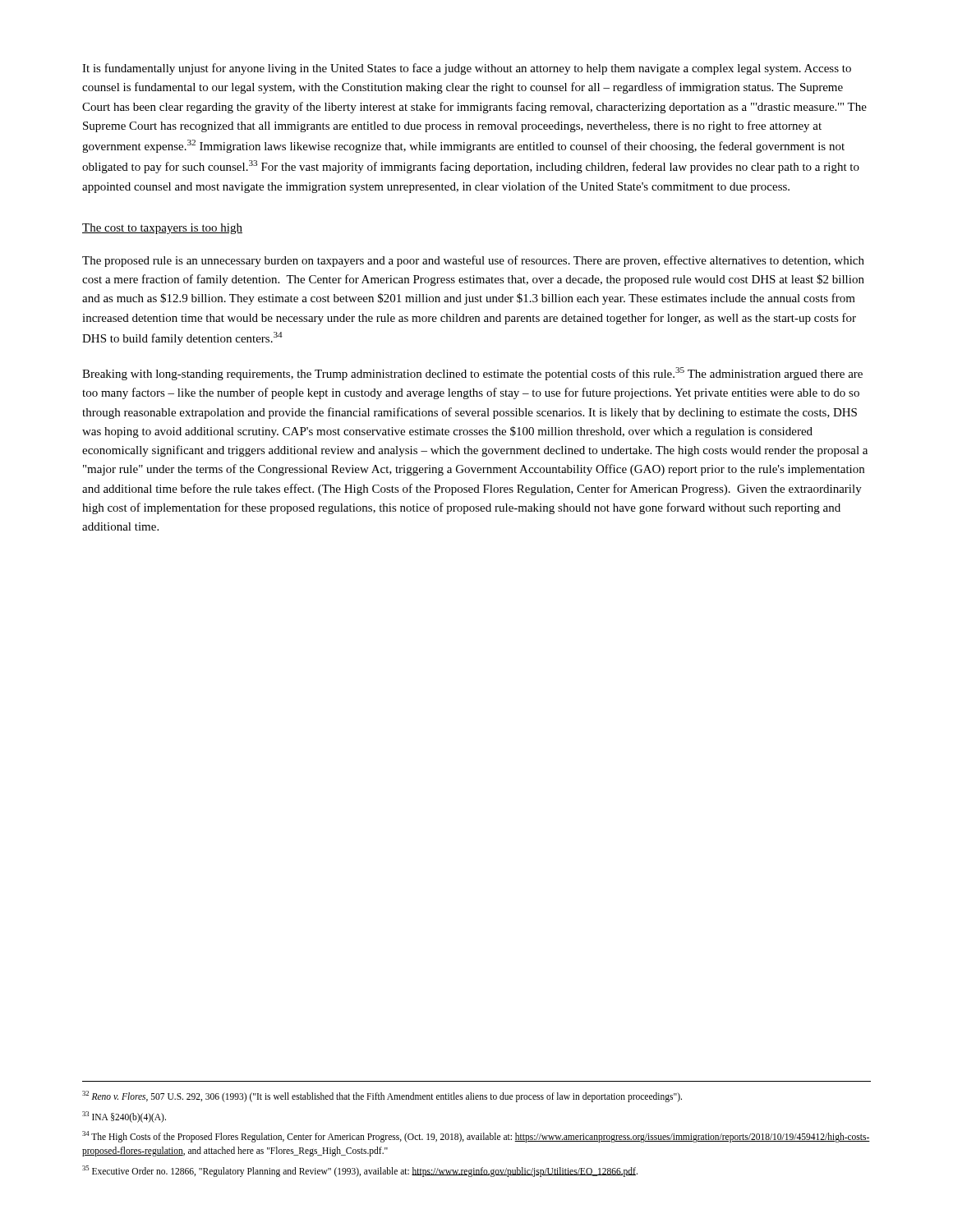953x1232 pixels.
Task: Select the text block with the text "It is fundamentally"
Action: pos(474,127)
